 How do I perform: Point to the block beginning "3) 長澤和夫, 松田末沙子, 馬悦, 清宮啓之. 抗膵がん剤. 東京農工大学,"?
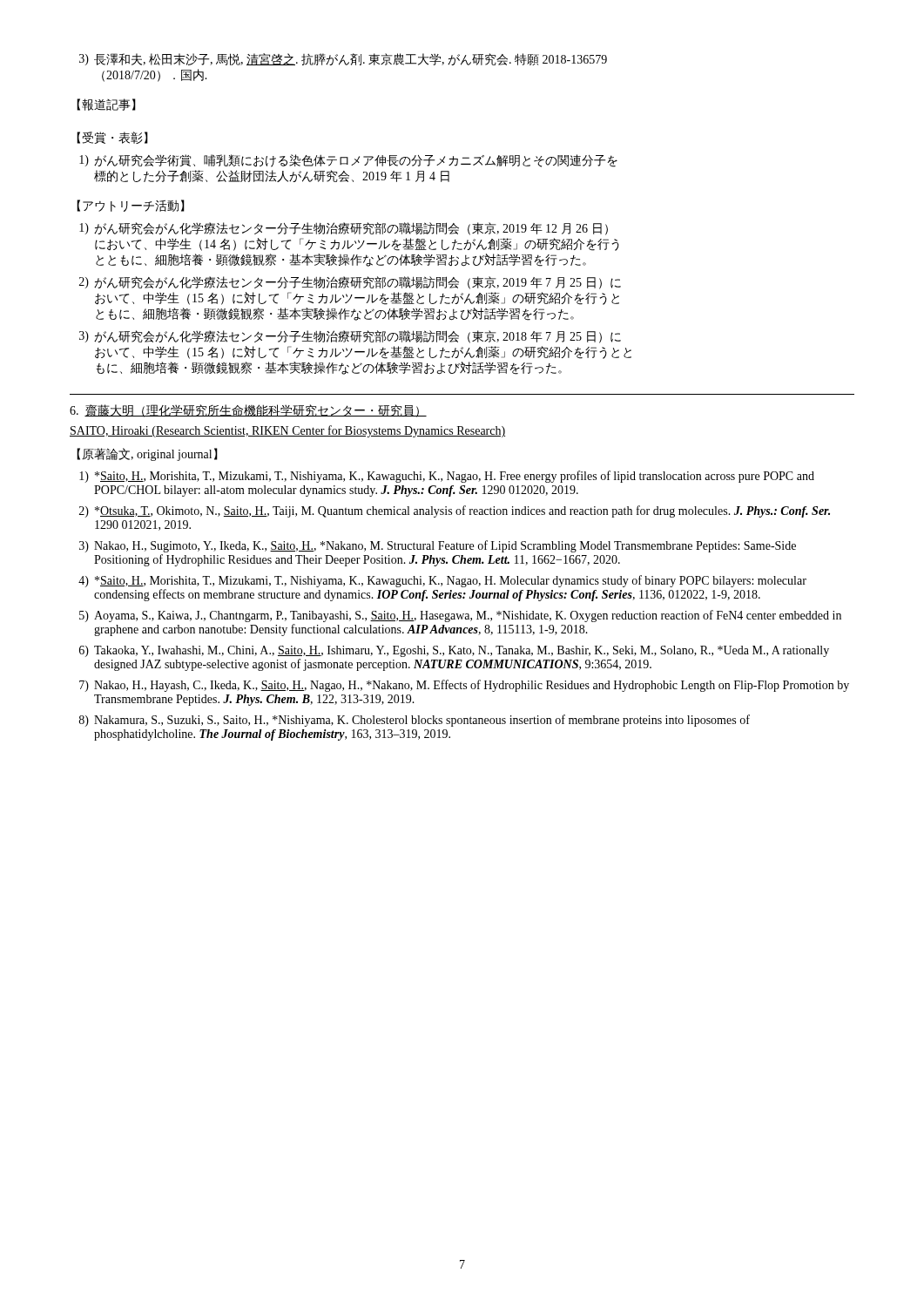click(x=462, y=68)
